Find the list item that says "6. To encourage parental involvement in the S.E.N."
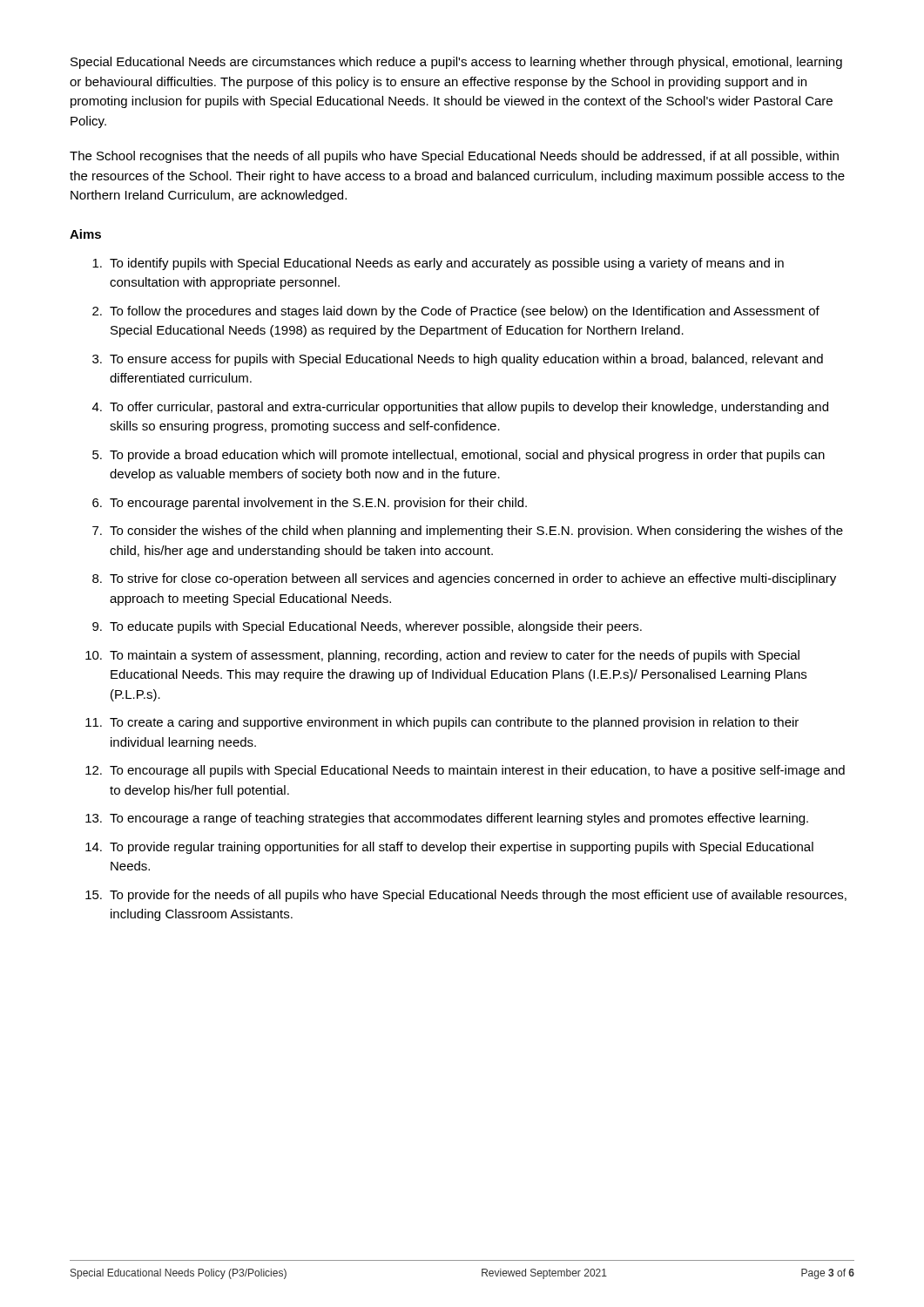924x1307 pixels. [x=462, y=503]
